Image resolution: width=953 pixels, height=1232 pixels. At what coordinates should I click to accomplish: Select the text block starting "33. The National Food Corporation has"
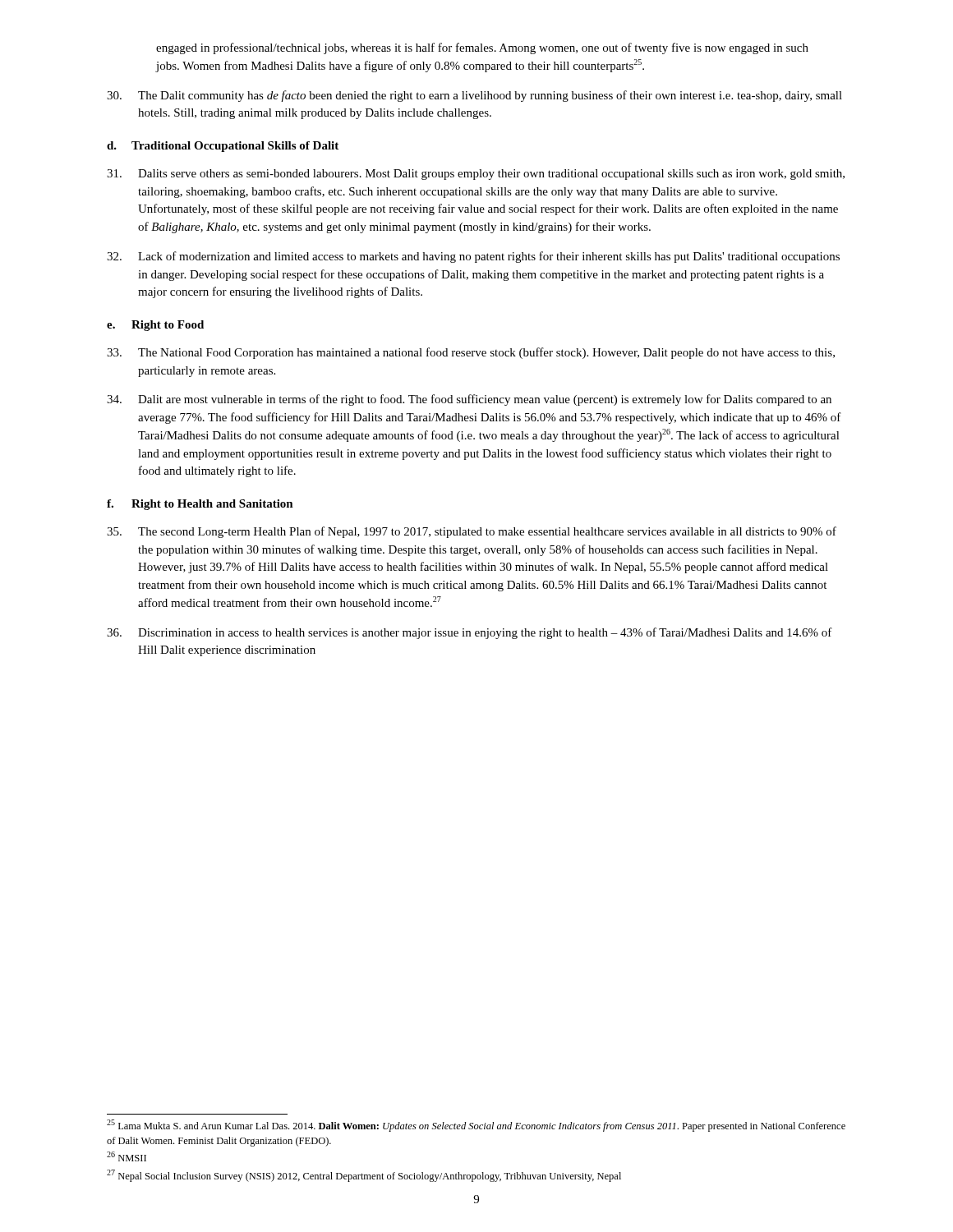coord(476,362)
